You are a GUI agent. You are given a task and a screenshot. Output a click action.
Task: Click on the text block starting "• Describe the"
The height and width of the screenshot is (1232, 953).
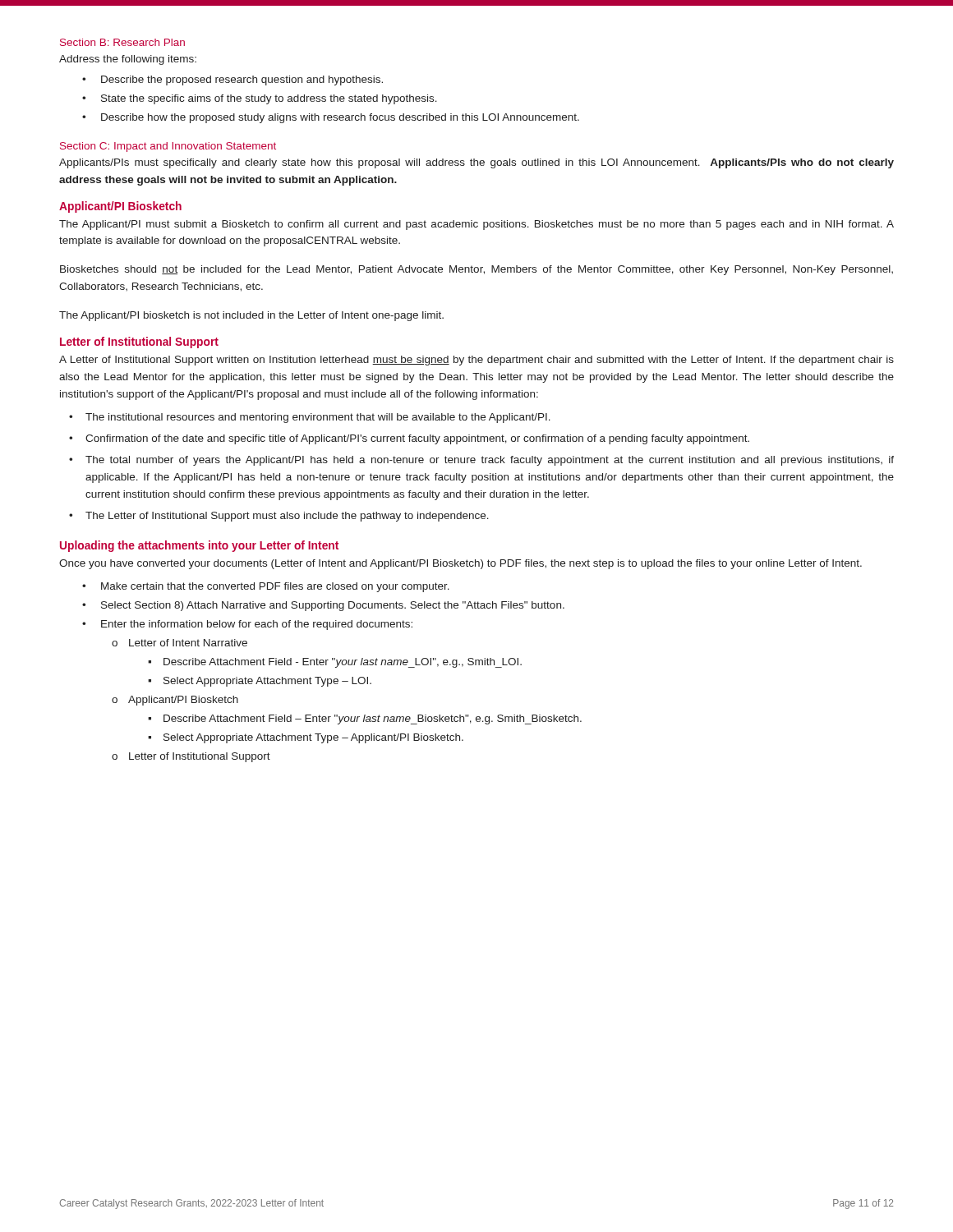(232, 80)
